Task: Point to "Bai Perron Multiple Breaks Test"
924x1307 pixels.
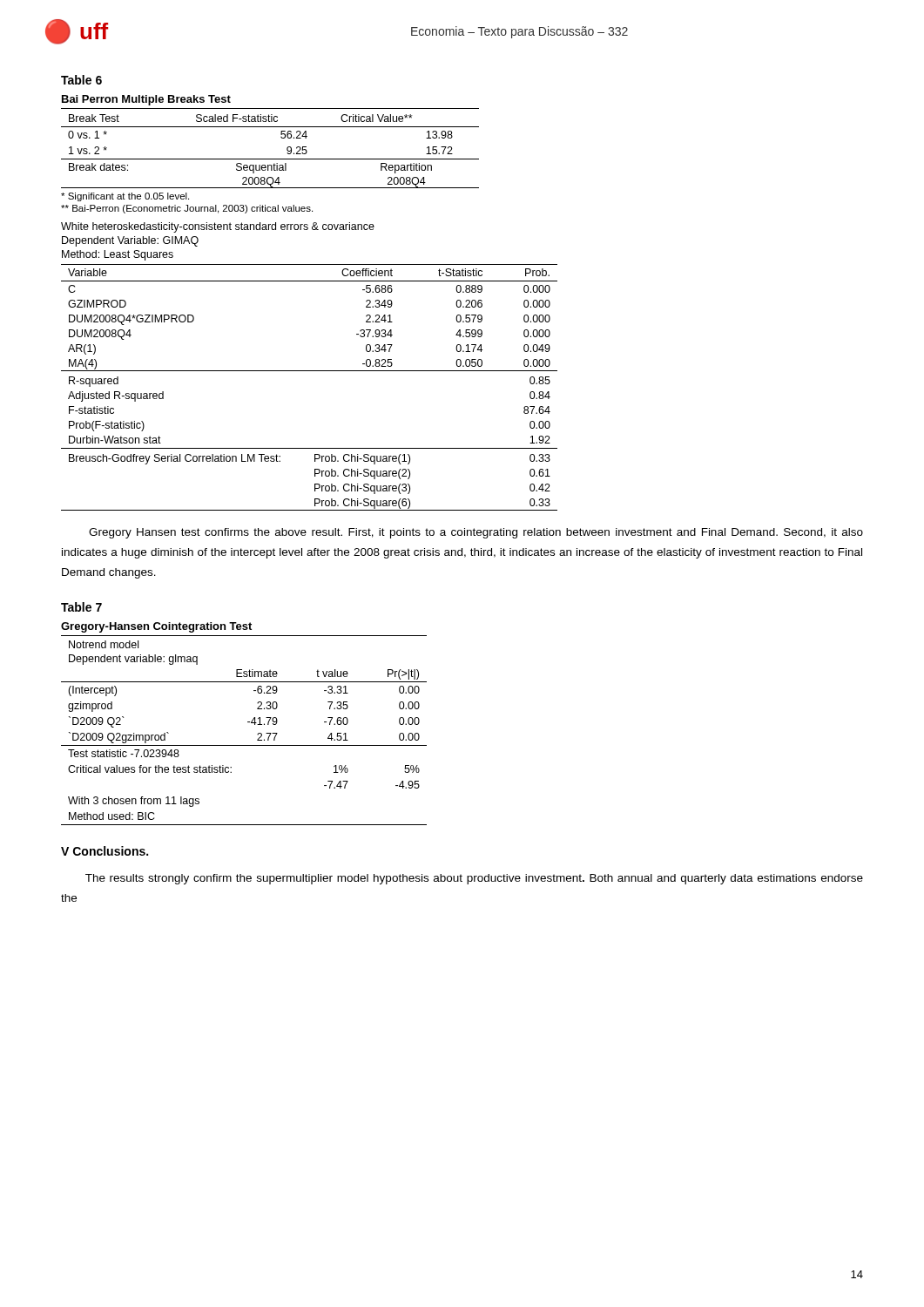Action: tap(146, 99)
